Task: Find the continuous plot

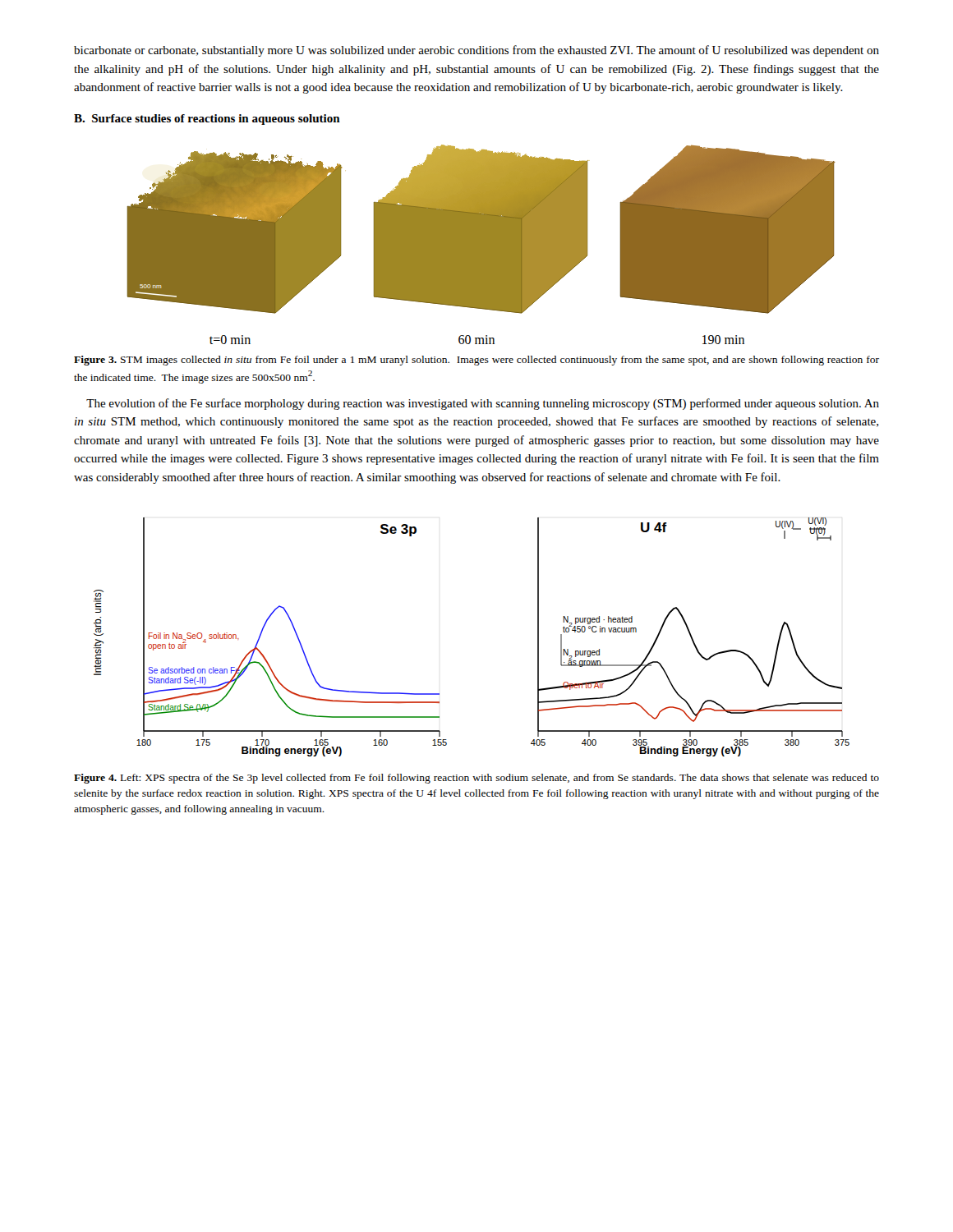Action: pyautogui.click(x=476, y=633)
